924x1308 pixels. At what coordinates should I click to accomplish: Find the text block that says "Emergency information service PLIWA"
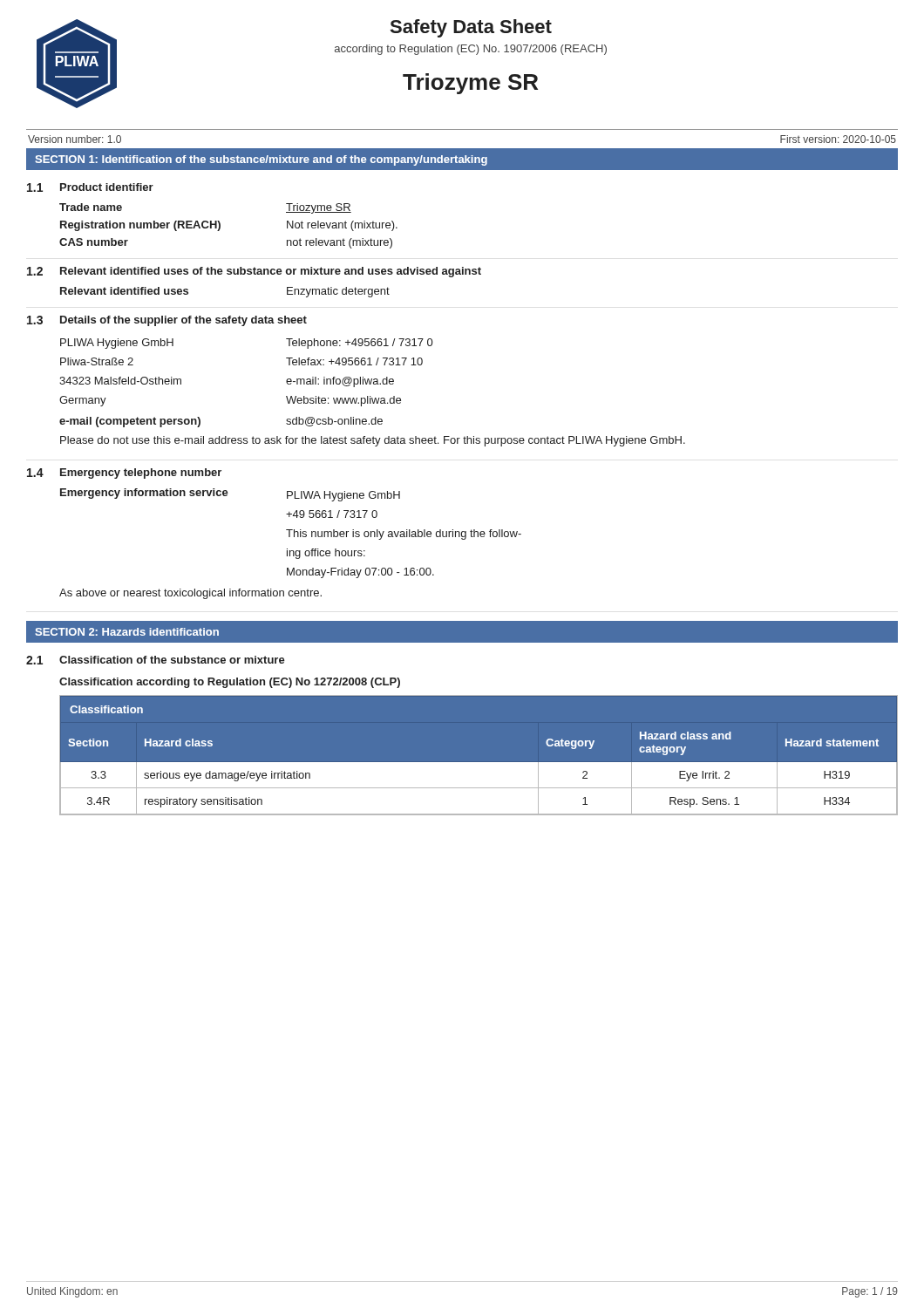(x=479, y=534)
